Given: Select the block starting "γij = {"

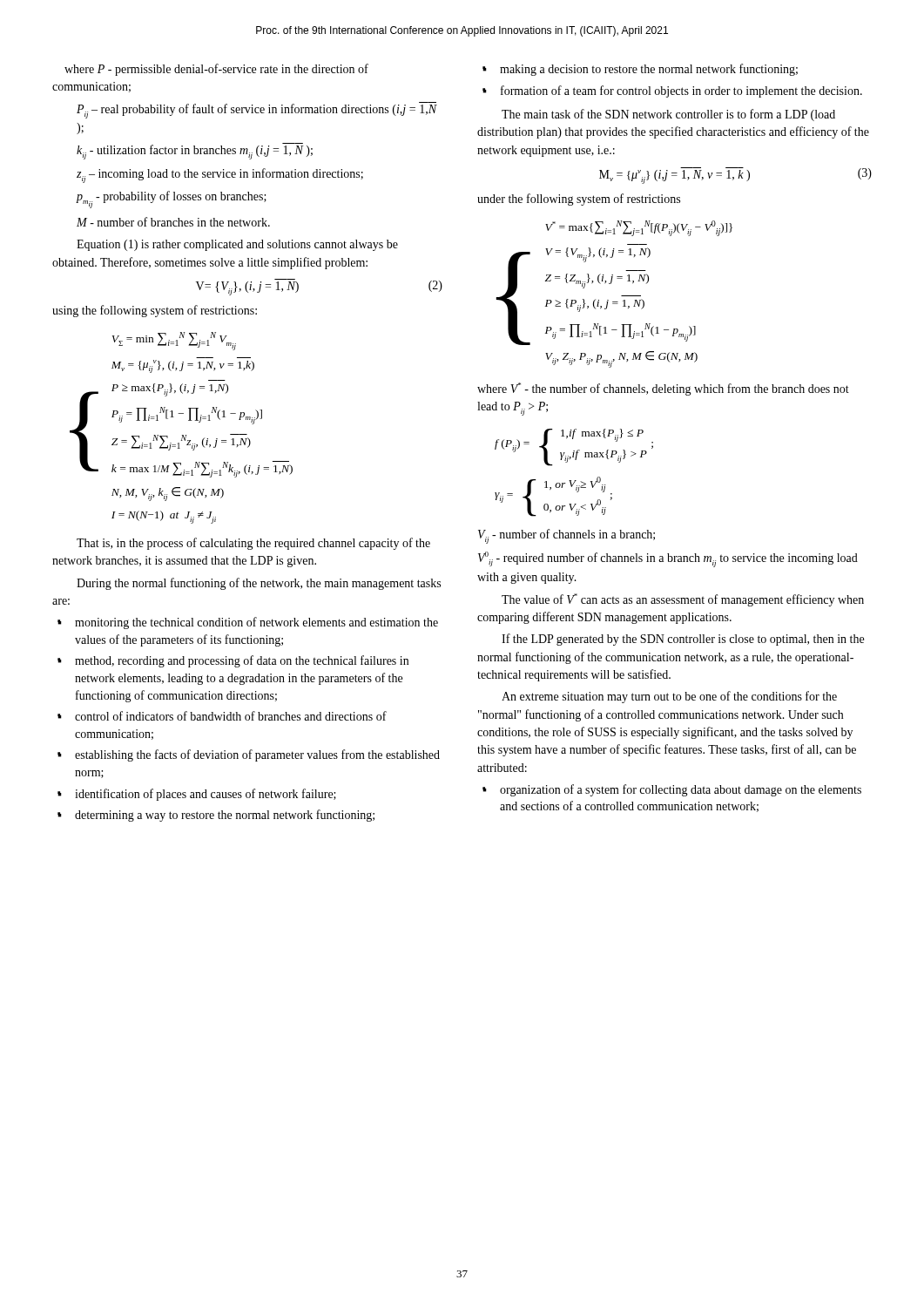Looking at the screenshot, I should [x=554, y=495].
